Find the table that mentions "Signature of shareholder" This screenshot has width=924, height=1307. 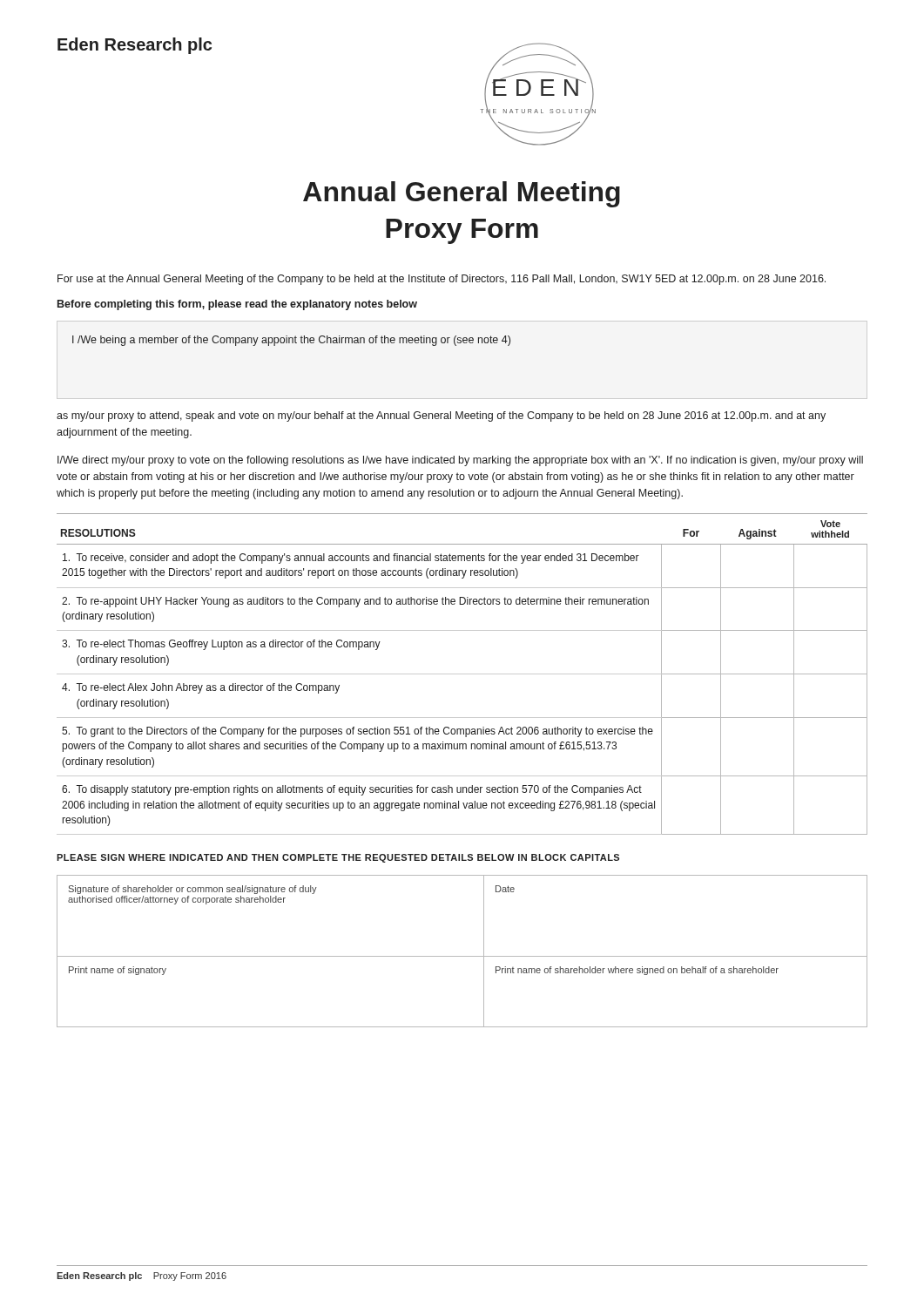462,916
